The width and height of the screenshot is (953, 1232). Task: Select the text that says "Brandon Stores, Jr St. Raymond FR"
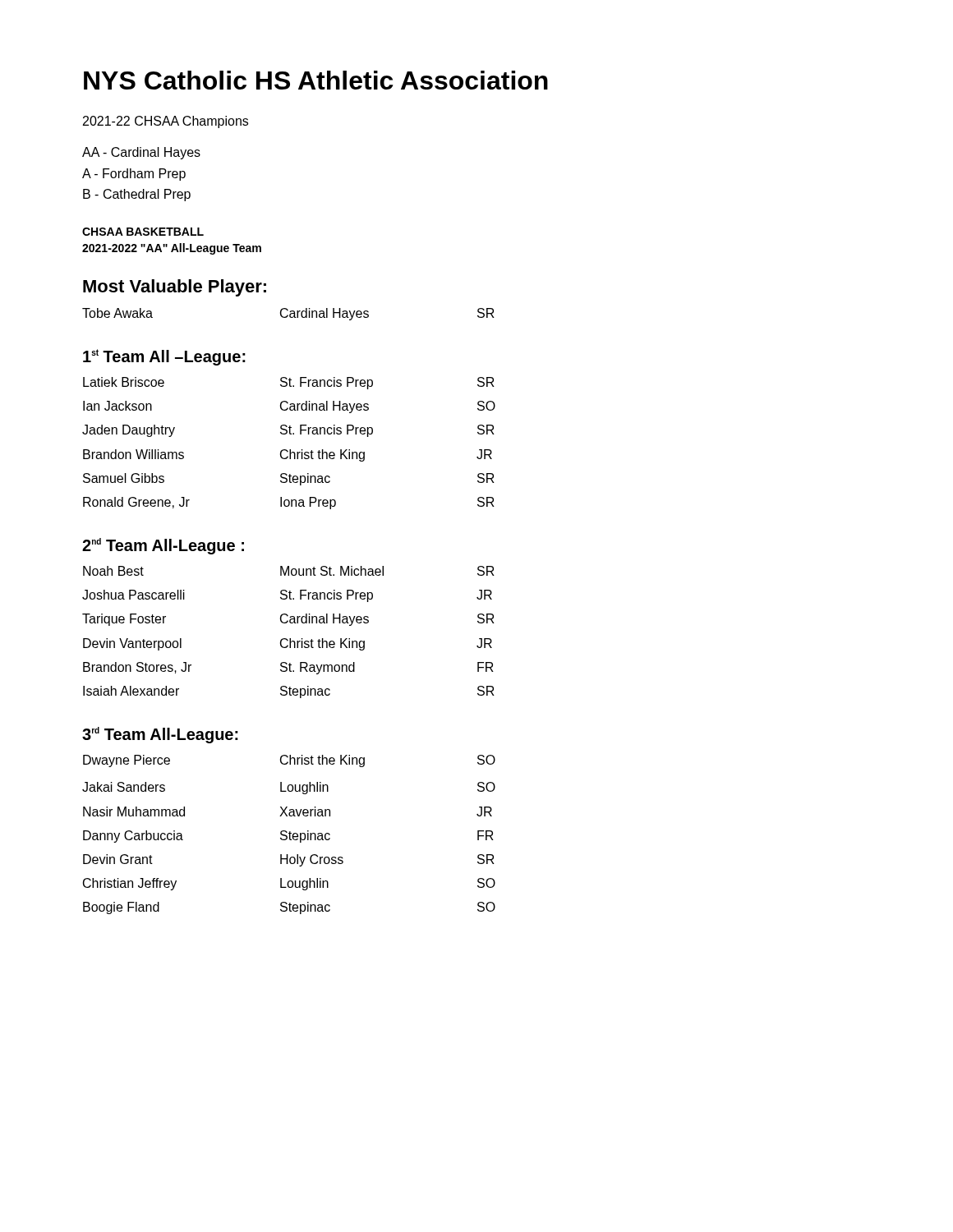point(288,667)
